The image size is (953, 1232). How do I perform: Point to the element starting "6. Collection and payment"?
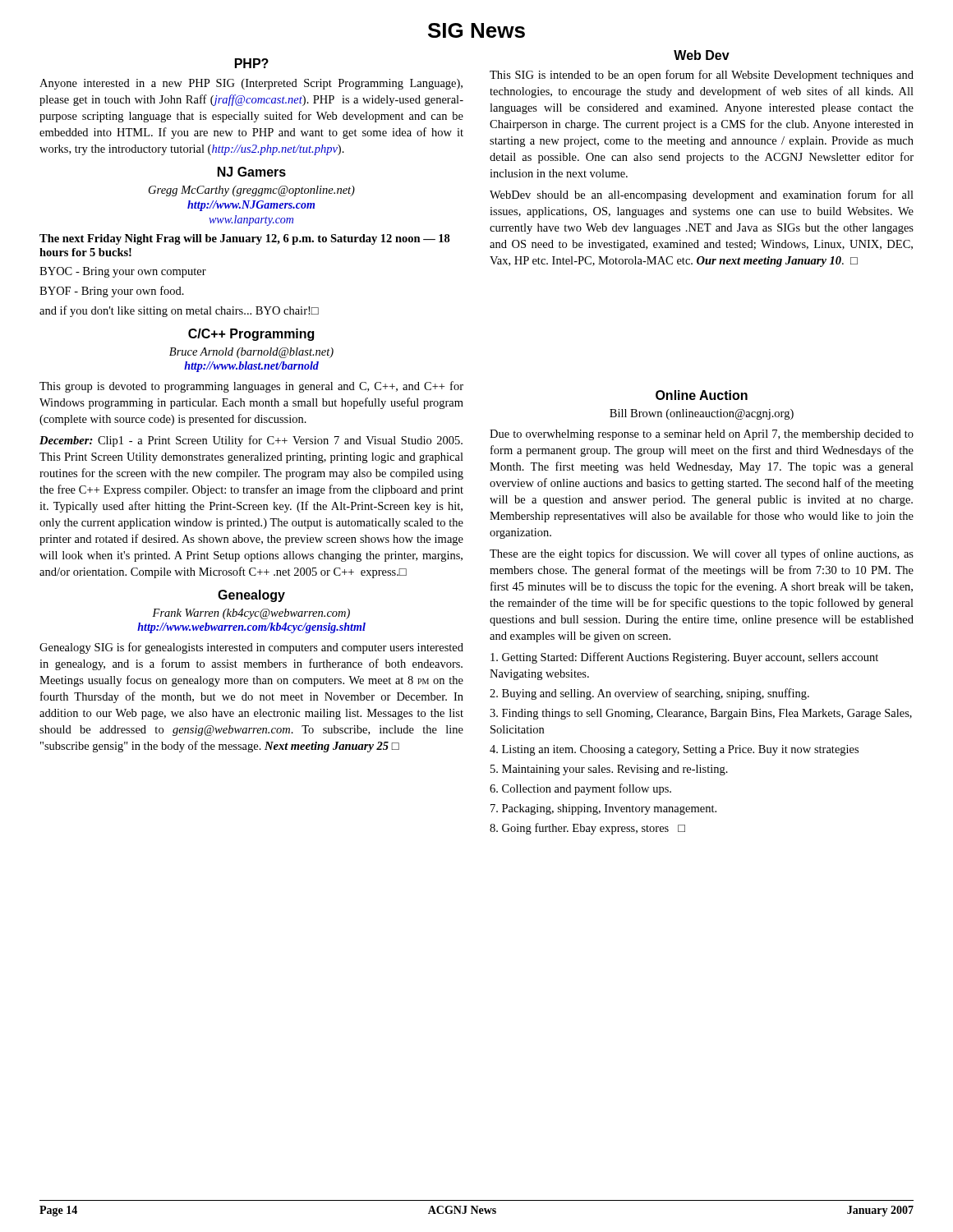click(581, 788)
